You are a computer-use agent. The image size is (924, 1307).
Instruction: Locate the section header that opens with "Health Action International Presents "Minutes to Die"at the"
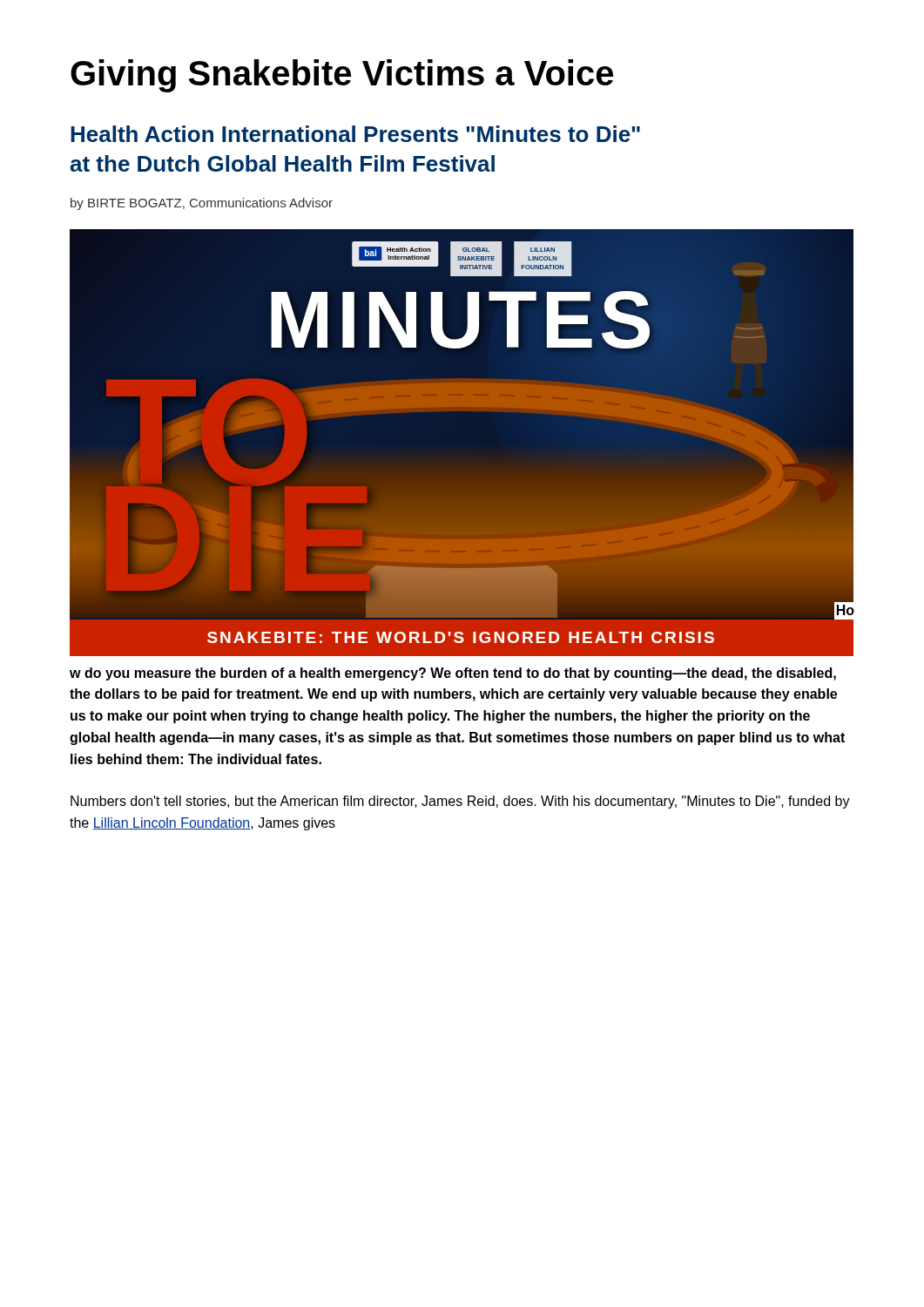click(x=462, y=150)
